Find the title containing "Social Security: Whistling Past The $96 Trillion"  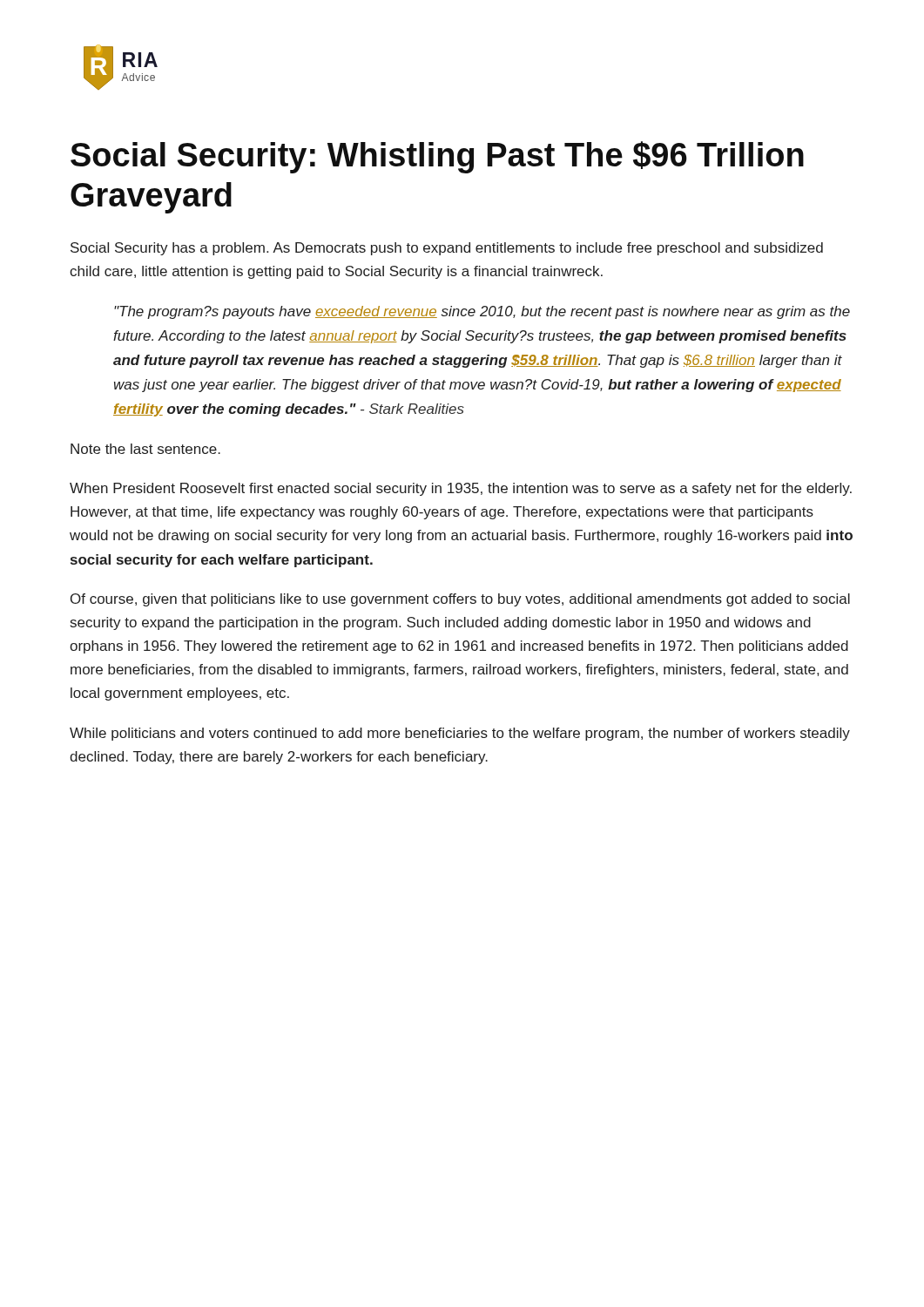(x=462, y=176)
